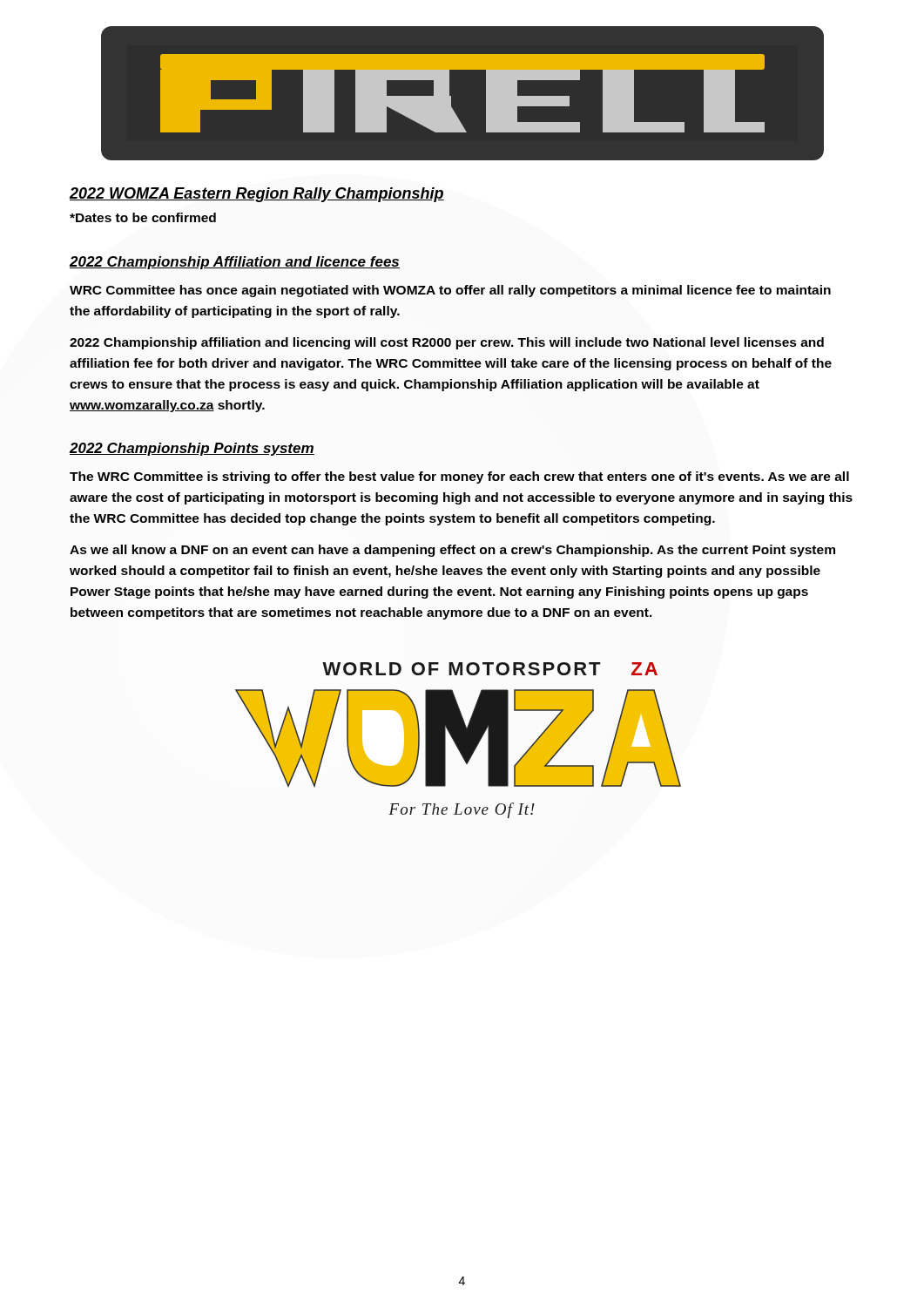Click on the text block that reads "2022 Championship affiliation and licencing will cost"
The image size is (924, 1307).
(451, 373)
